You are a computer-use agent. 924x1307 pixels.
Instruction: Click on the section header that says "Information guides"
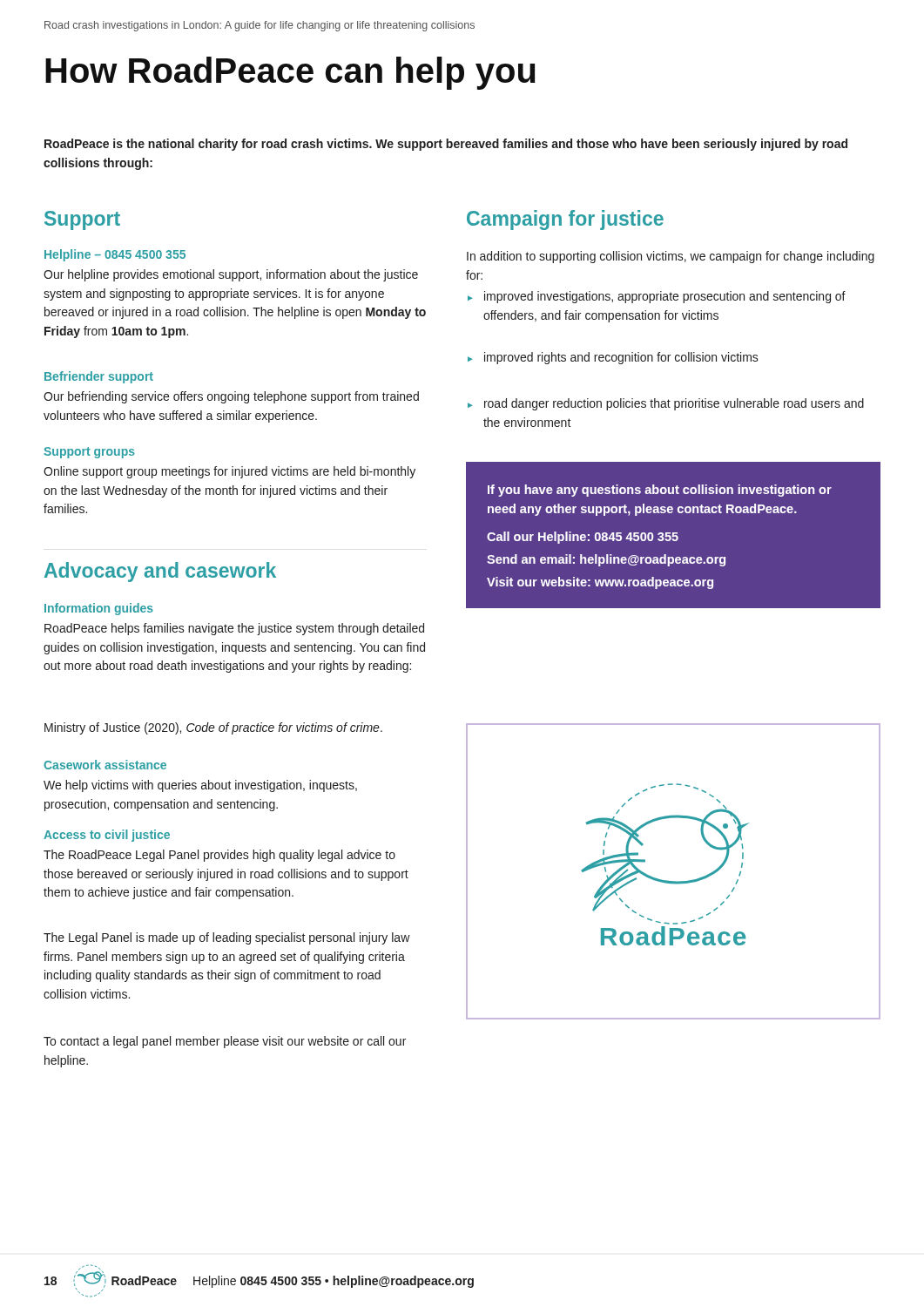99,609
